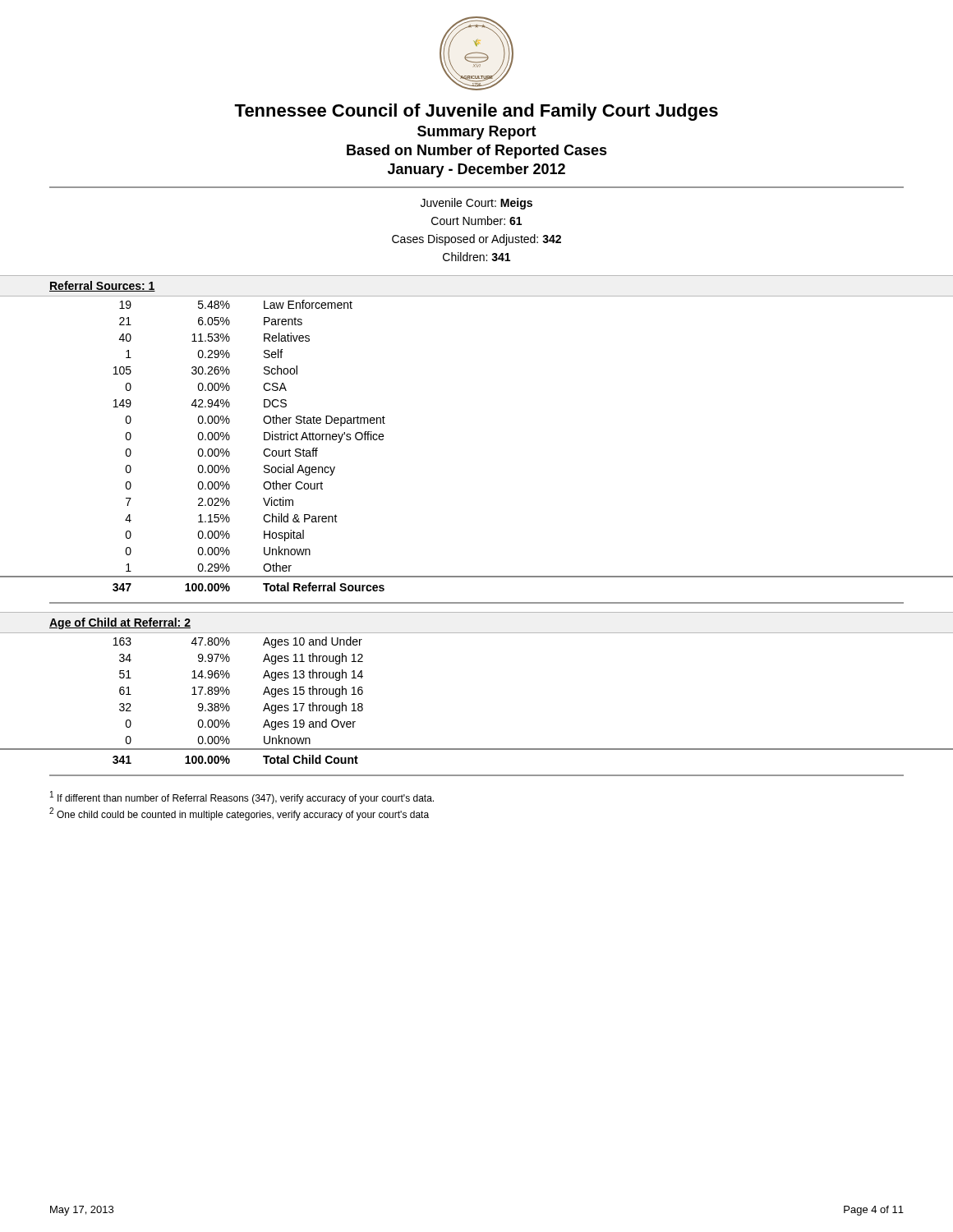953x1232 pixels.
Task: Point to the block beginning "1 If different than number"
Action: tap(242, 797)
